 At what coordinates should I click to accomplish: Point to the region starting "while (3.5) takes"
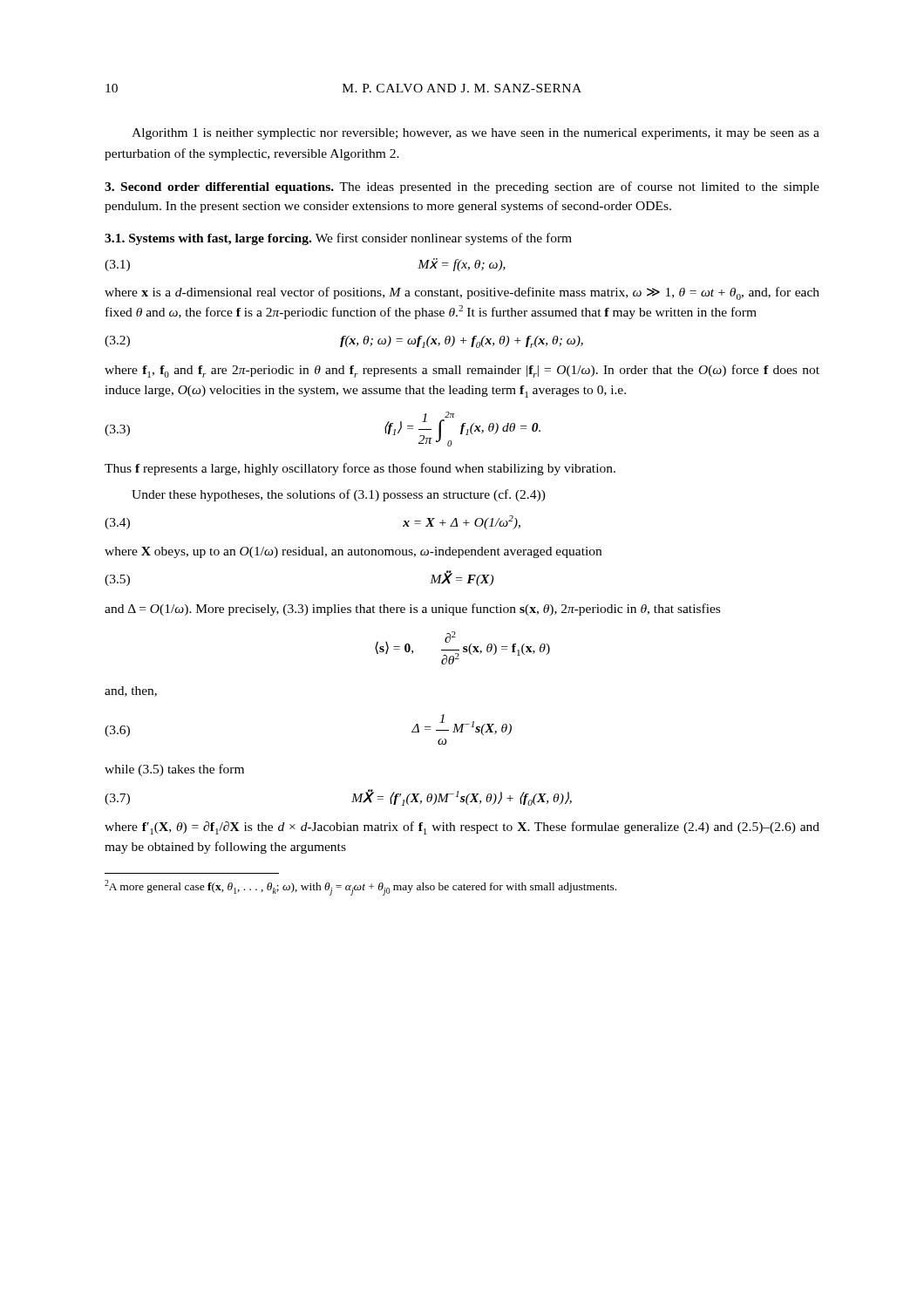pyautogui.click(x=175, y=769)
